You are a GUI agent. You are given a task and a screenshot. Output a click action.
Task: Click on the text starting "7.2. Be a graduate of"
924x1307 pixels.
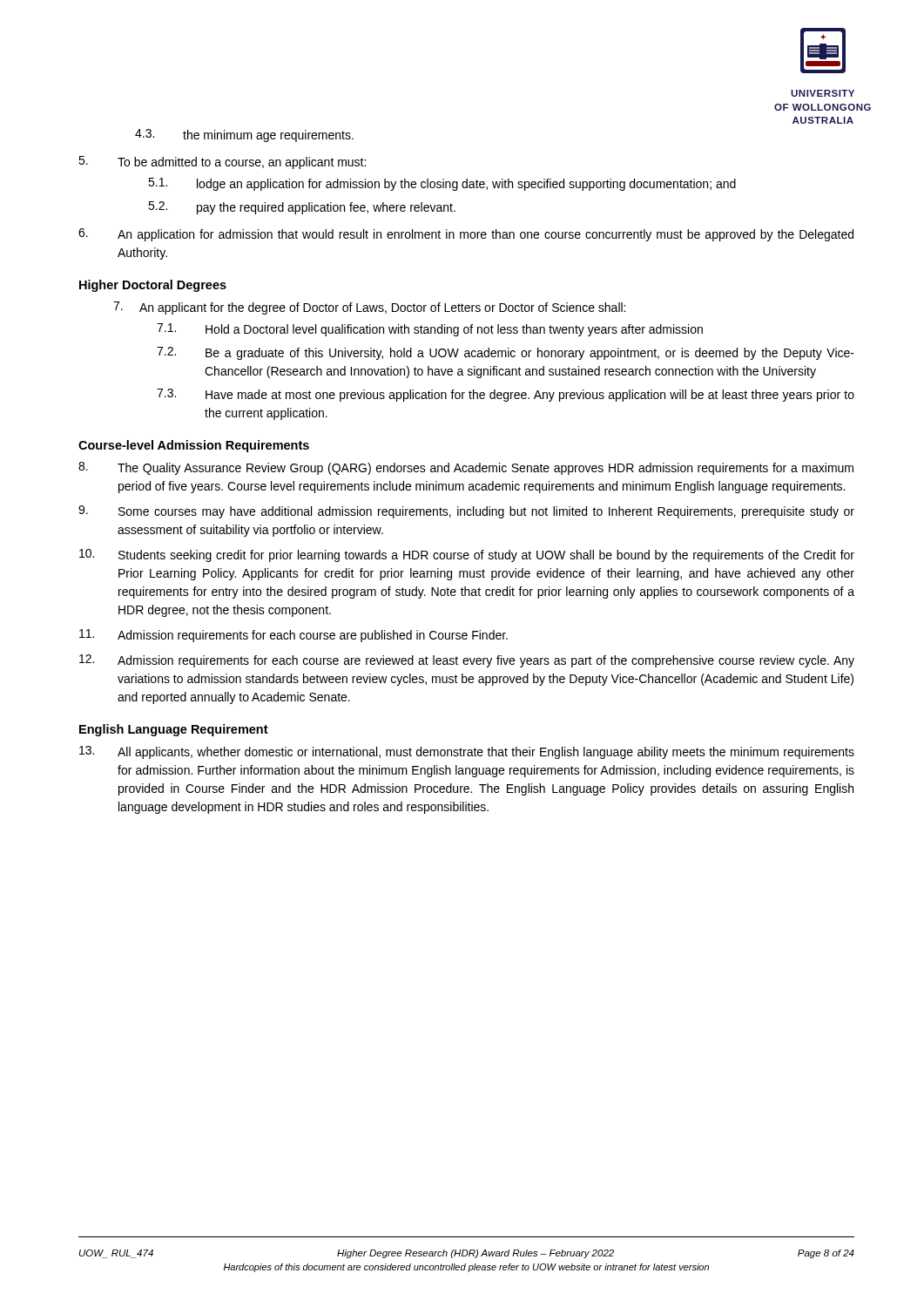click(506, 362)
